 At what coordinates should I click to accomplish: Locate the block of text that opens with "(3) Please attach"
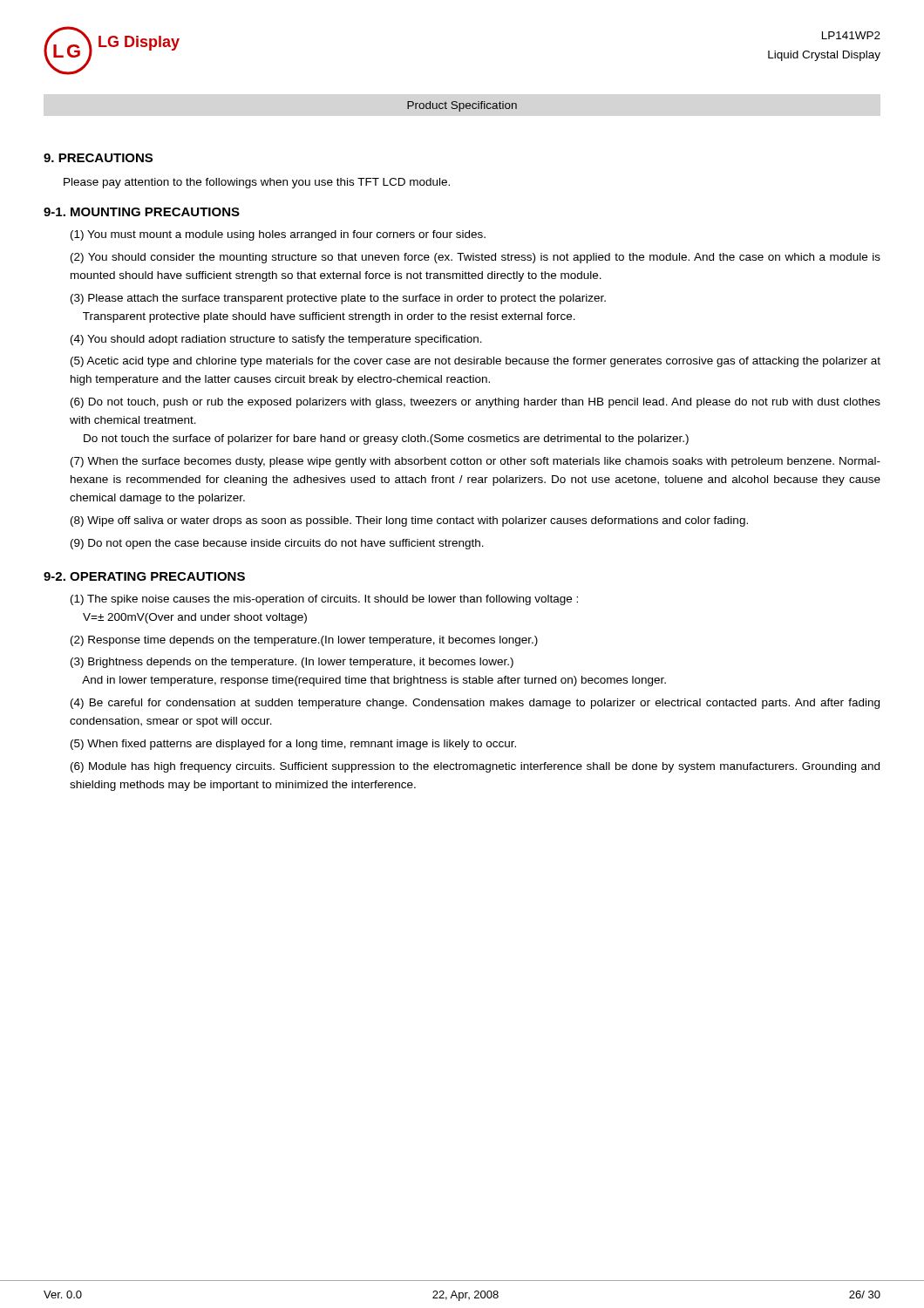(x=338, y=307)
